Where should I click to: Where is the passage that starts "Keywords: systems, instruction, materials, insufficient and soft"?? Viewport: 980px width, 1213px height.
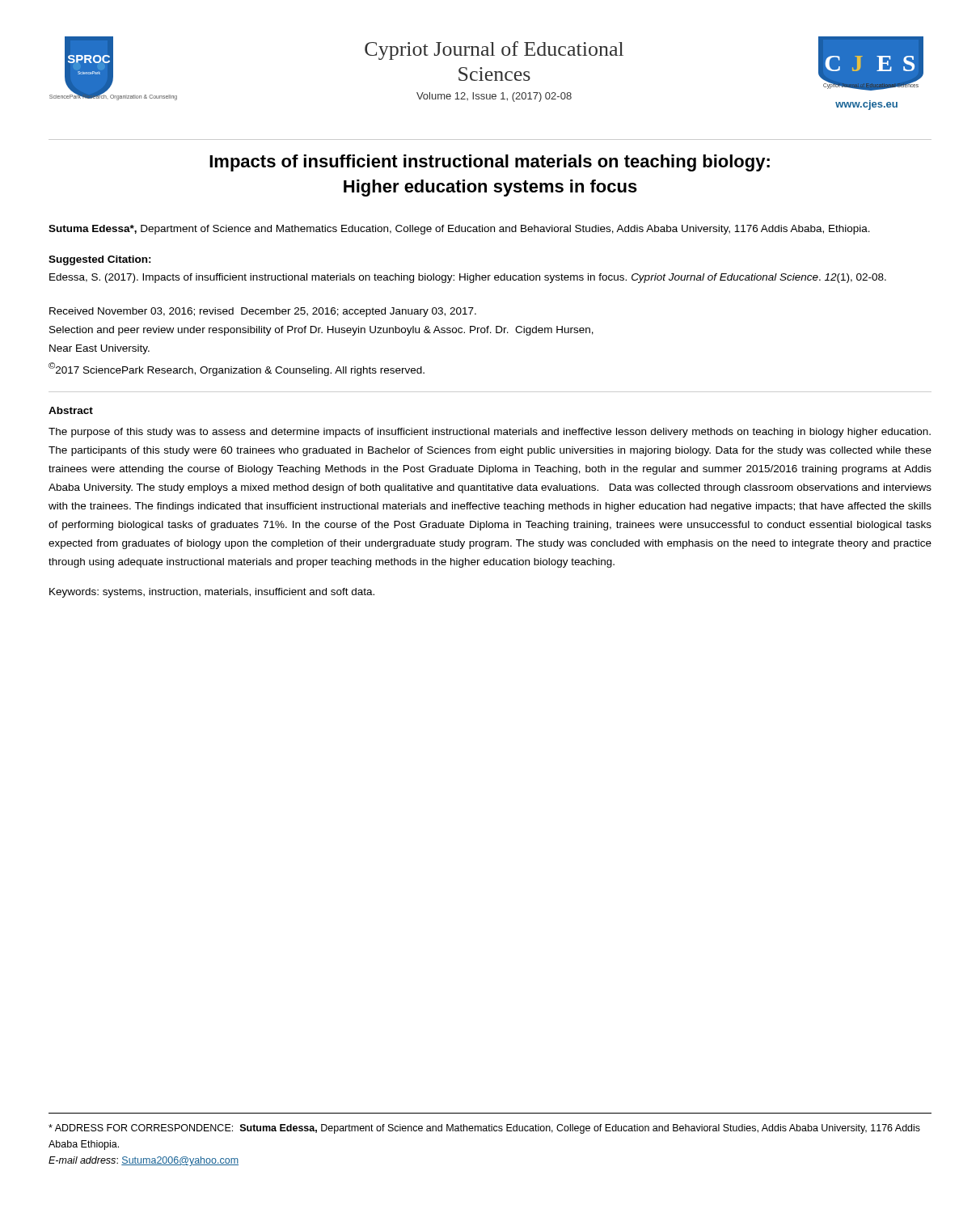coord(212,591)
